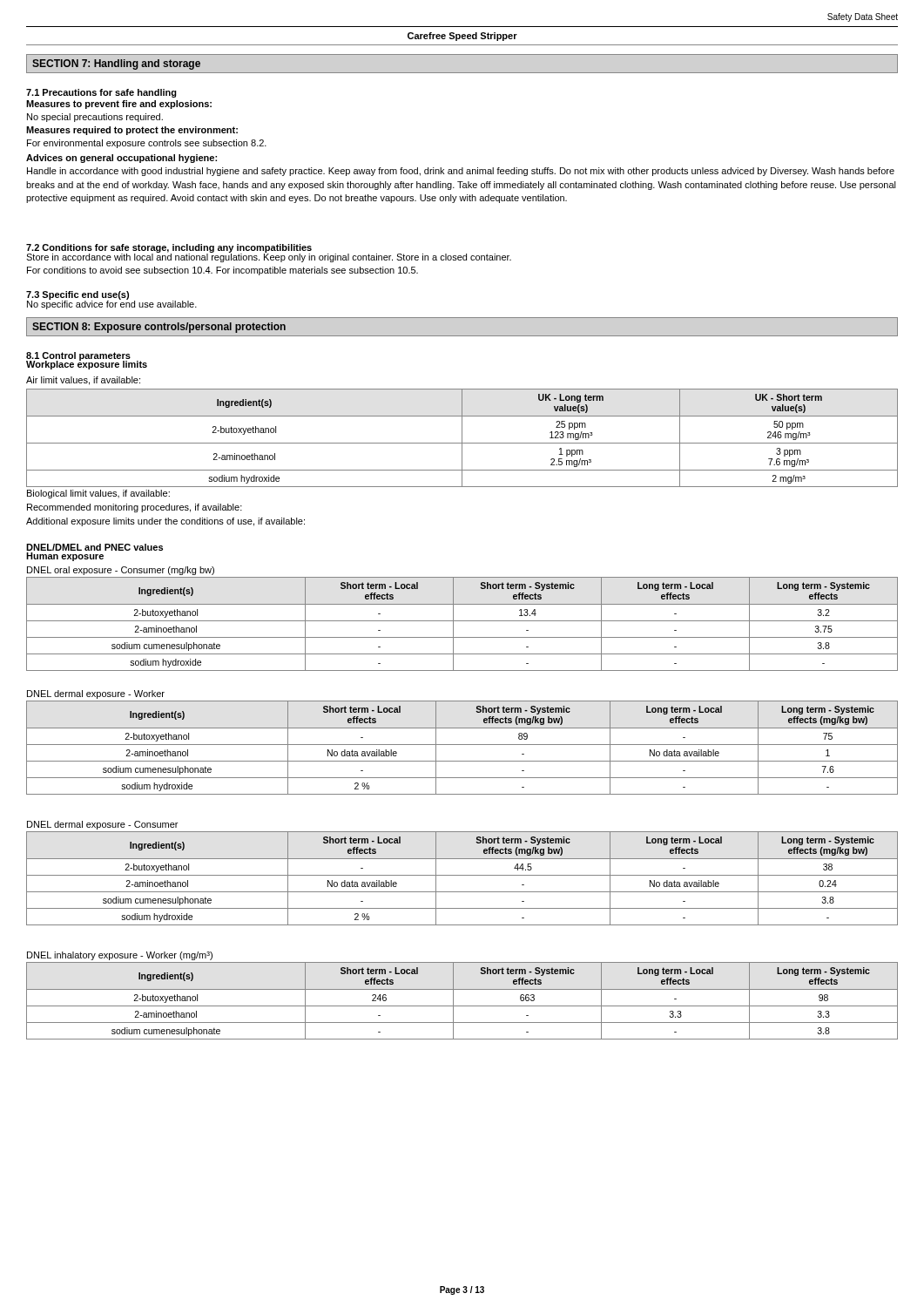Click on the text starting "Air limit values, if available:"
Image resolution: width=924 pixels, height=1307 pixels.
(x=84, y=380)
